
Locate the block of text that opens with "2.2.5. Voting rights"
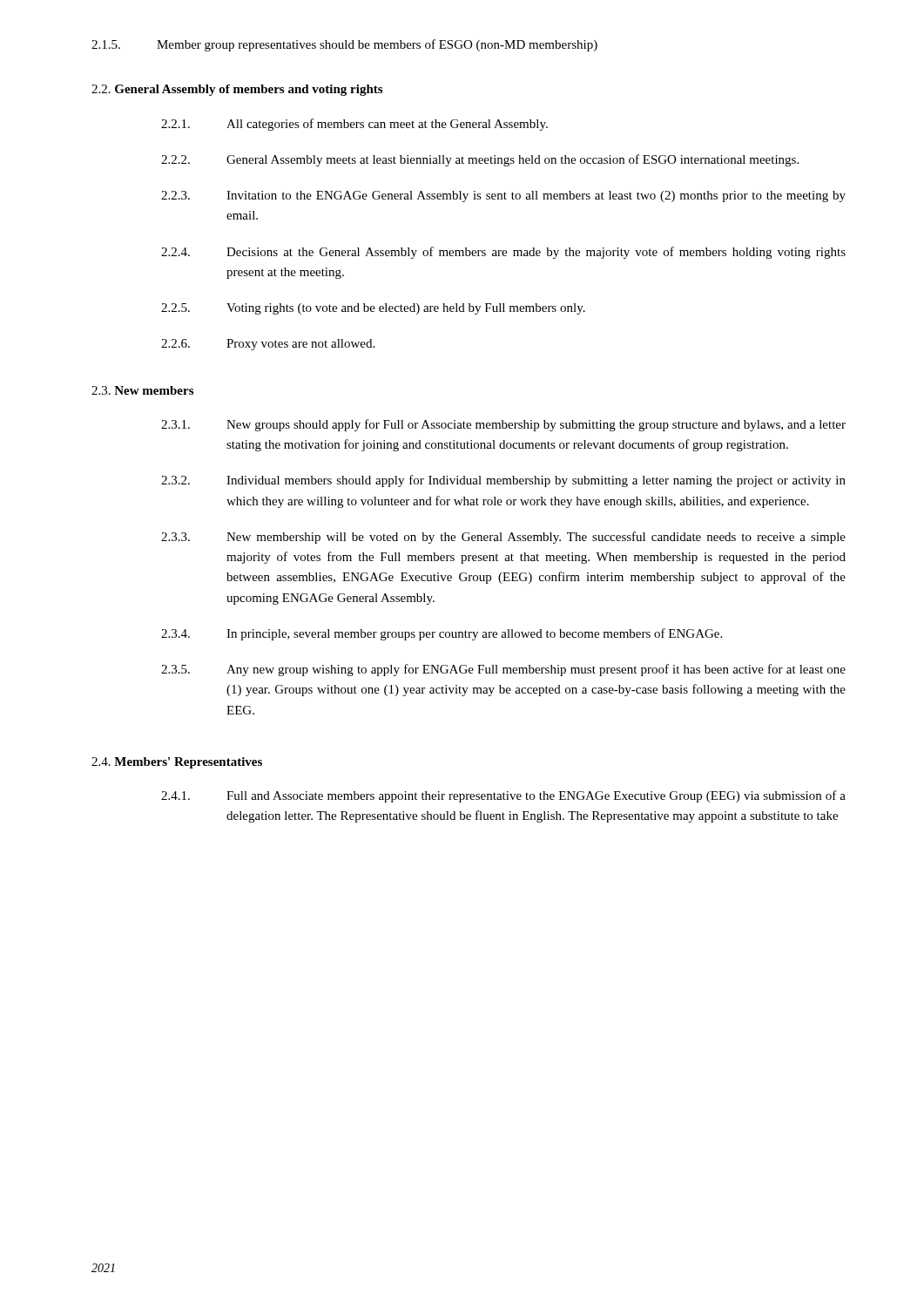pos(503,308)
